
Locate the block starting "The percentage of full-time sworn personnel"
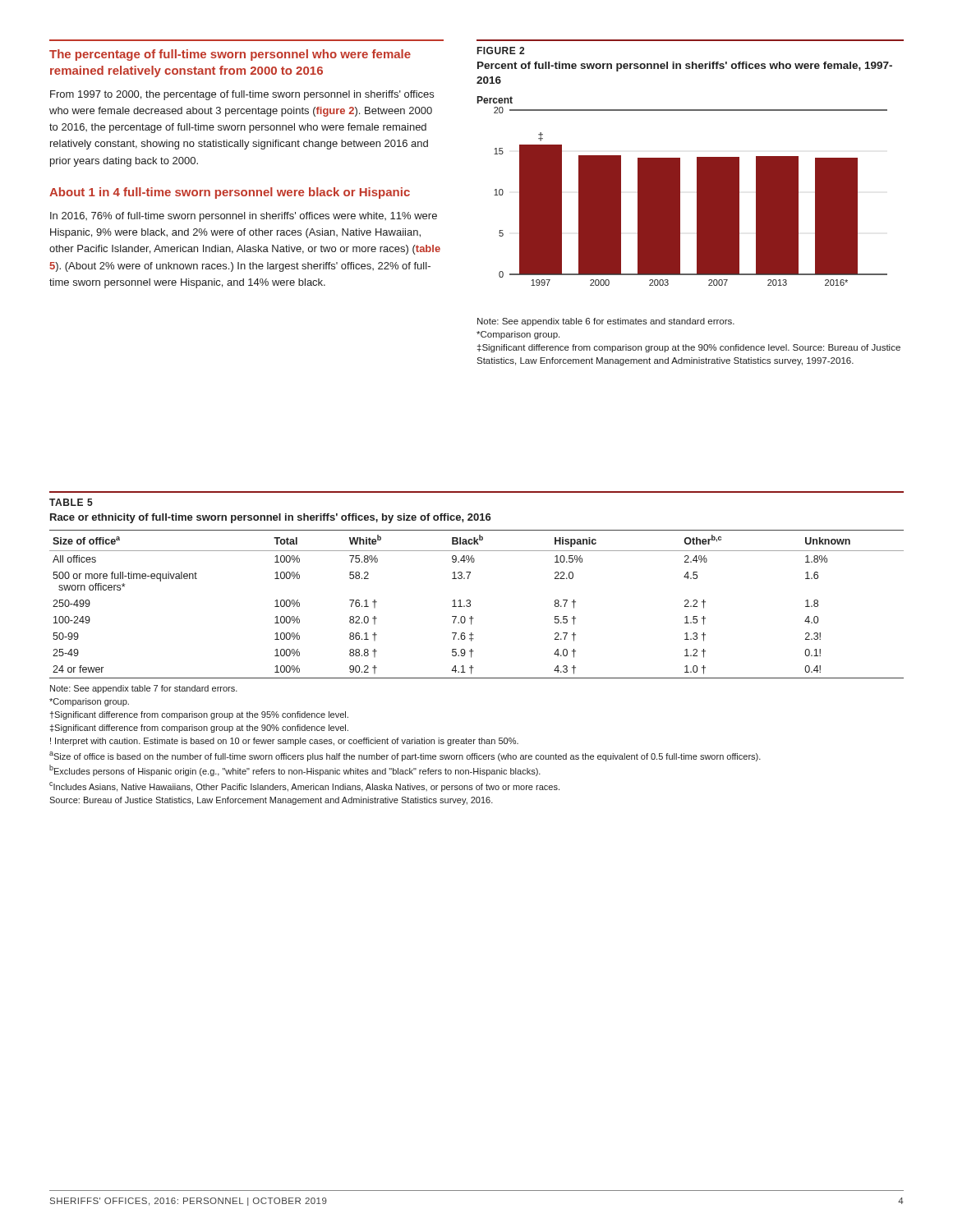coord(246,59)
